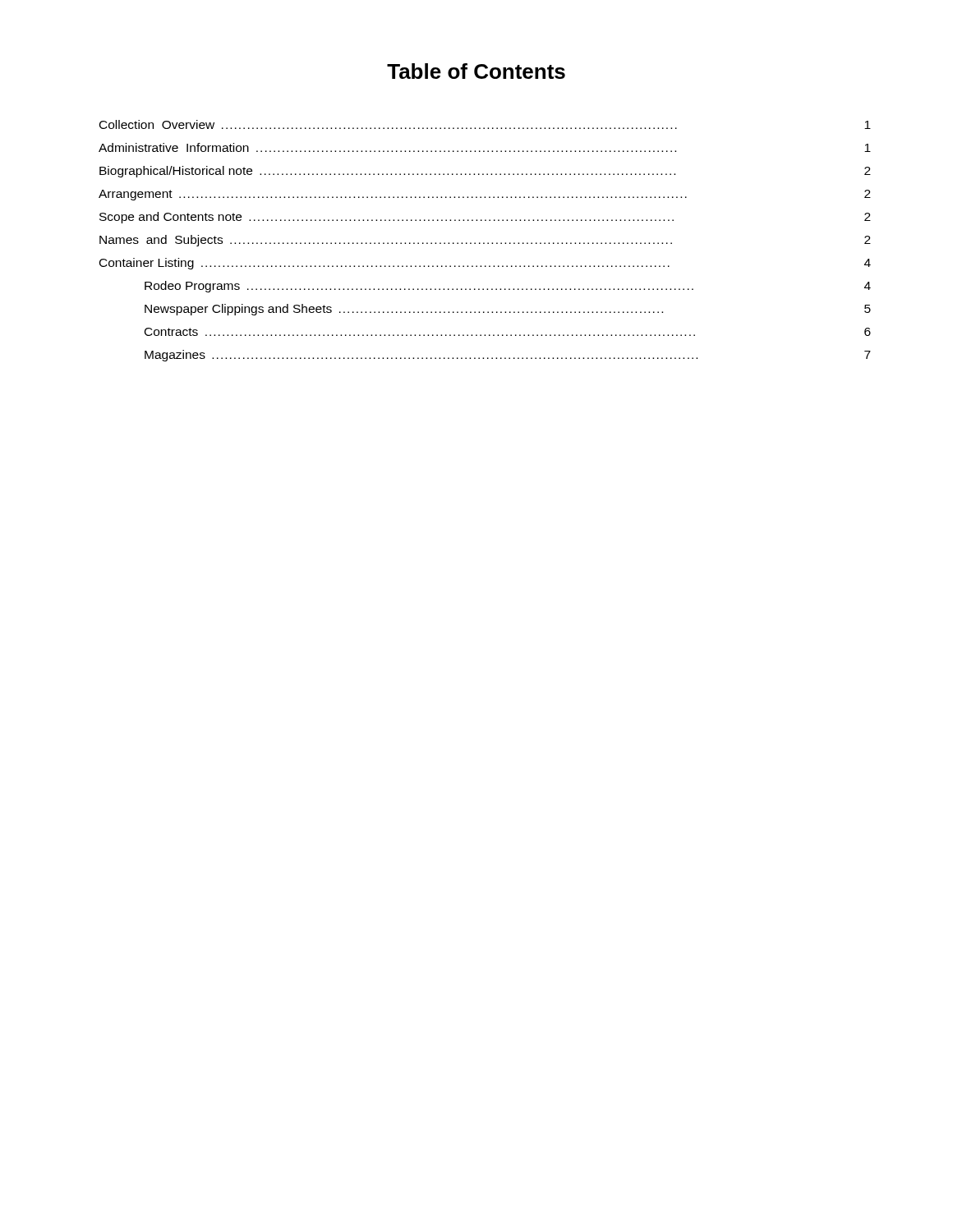Locate the text "Administrative Information"
The image size is (953, 1232).
(485, 148)
